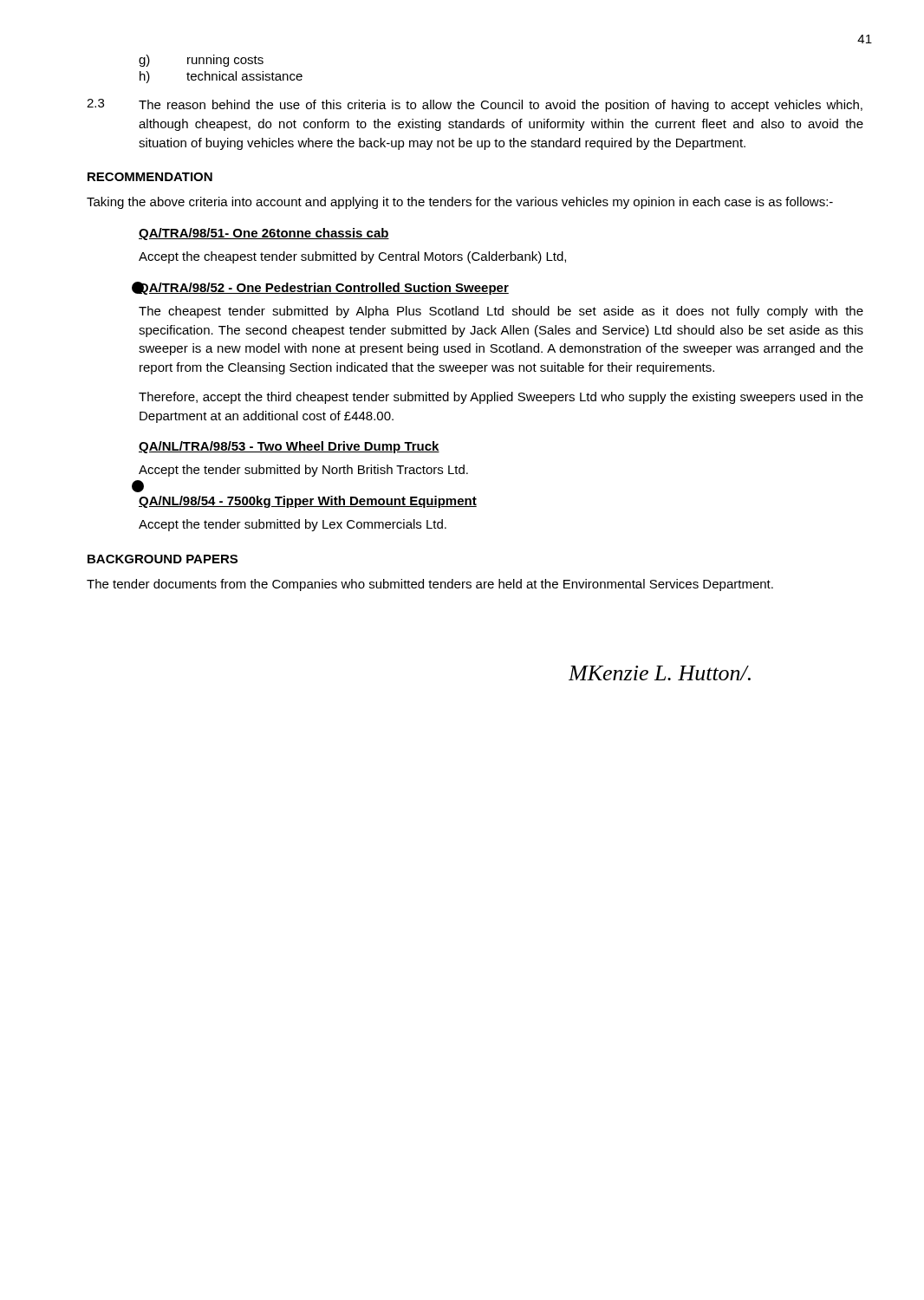The width and height of the screenshot is (924, 1300).
Task: Point to the element starting "g) running costs"
Action: point(201,61)
